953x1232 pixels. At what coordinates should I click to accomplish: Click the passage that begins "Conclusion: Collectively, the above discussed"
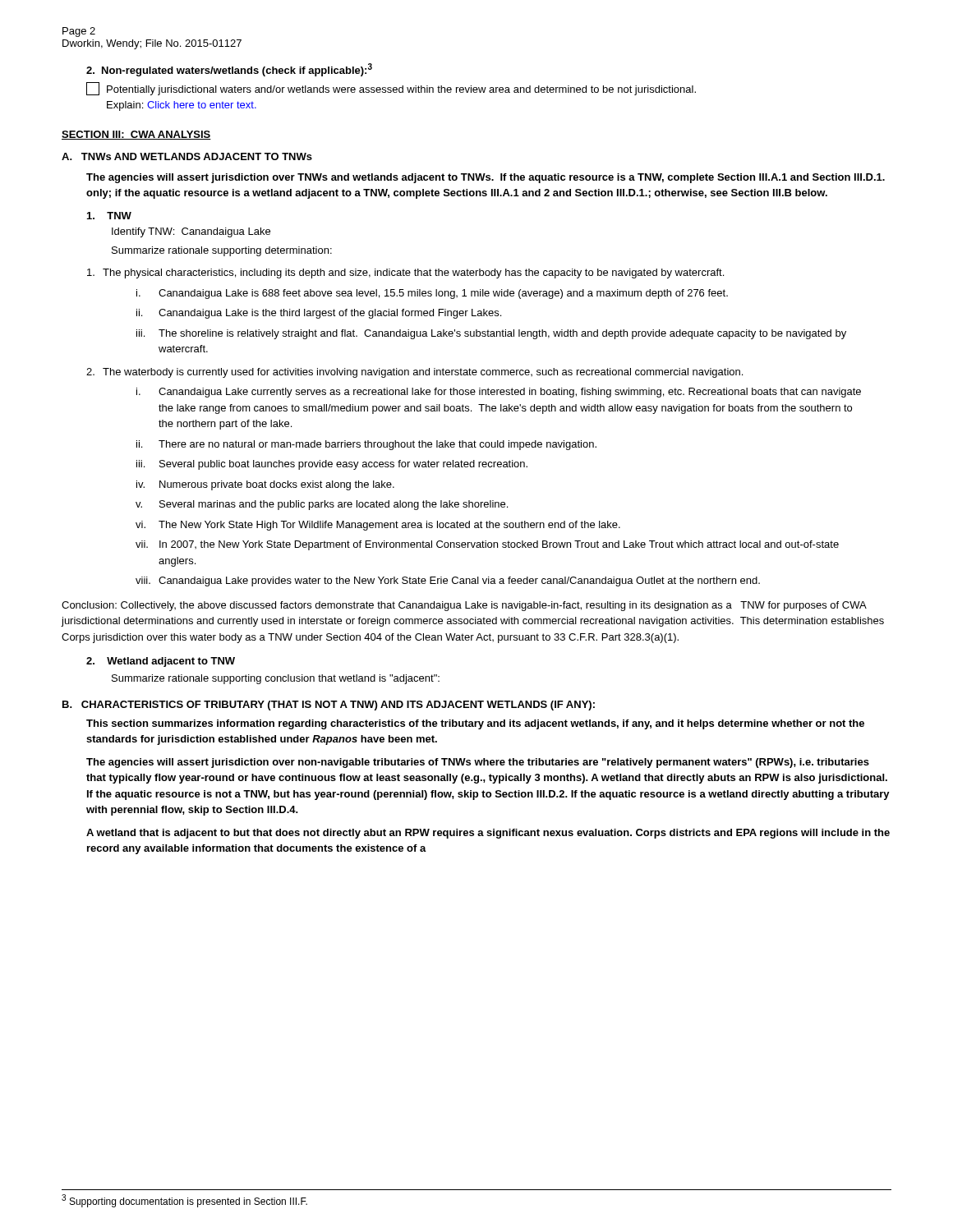point(473,621)
